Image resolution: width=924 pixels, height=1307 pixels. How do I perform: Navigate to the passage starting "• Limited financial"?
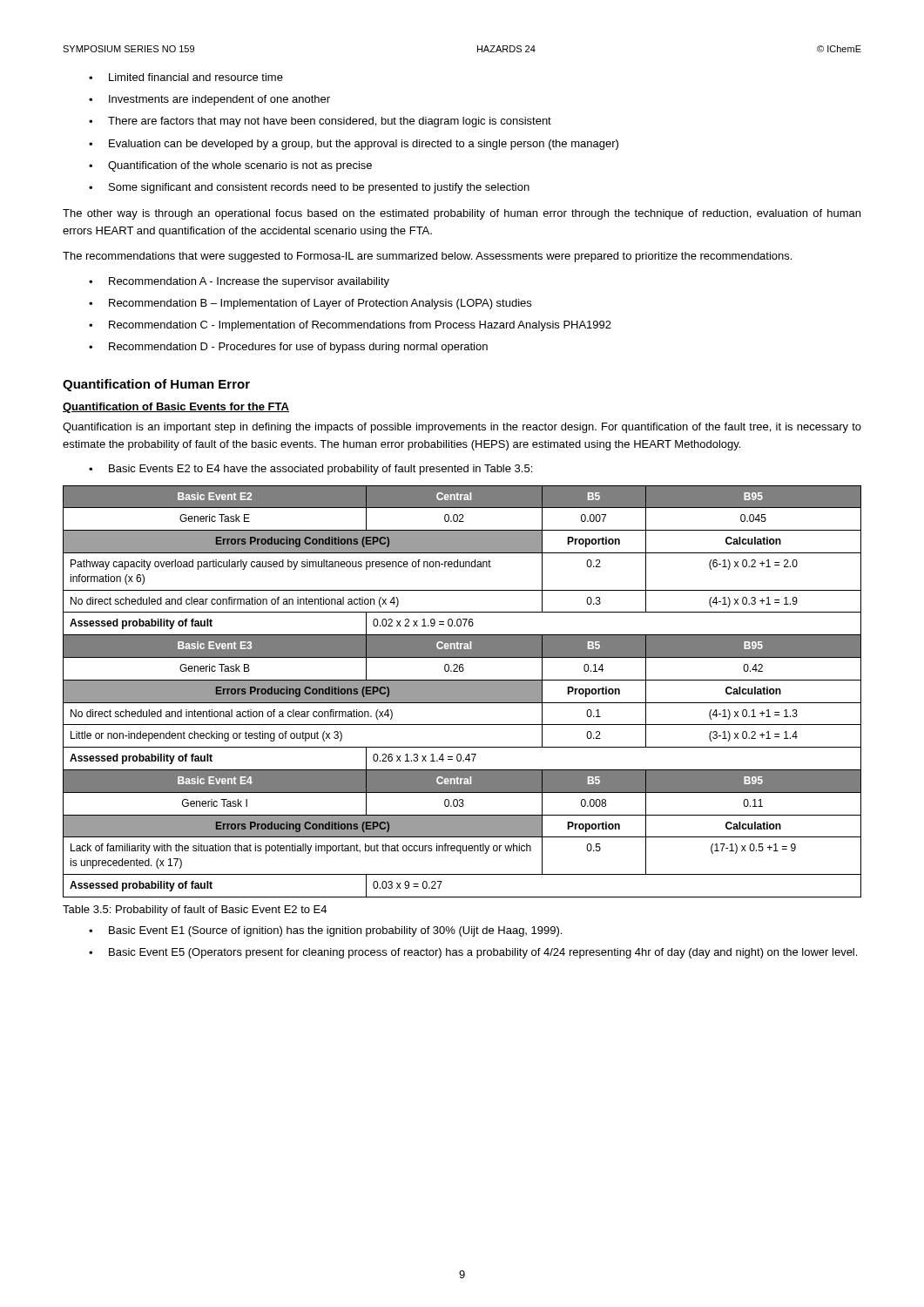pos(186,77)
